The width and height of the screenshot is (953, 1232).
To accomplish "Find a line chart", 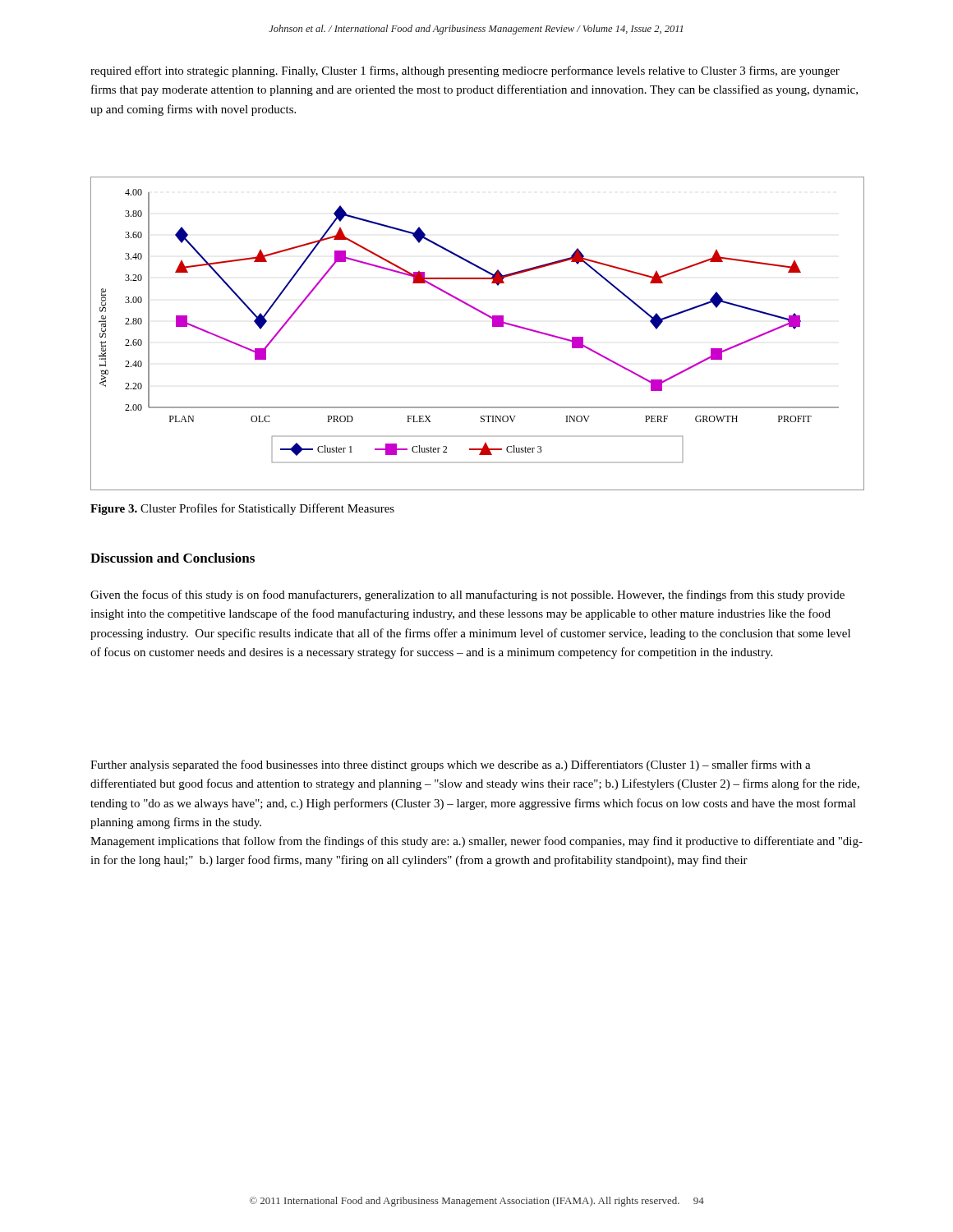I will pos(476,335).
